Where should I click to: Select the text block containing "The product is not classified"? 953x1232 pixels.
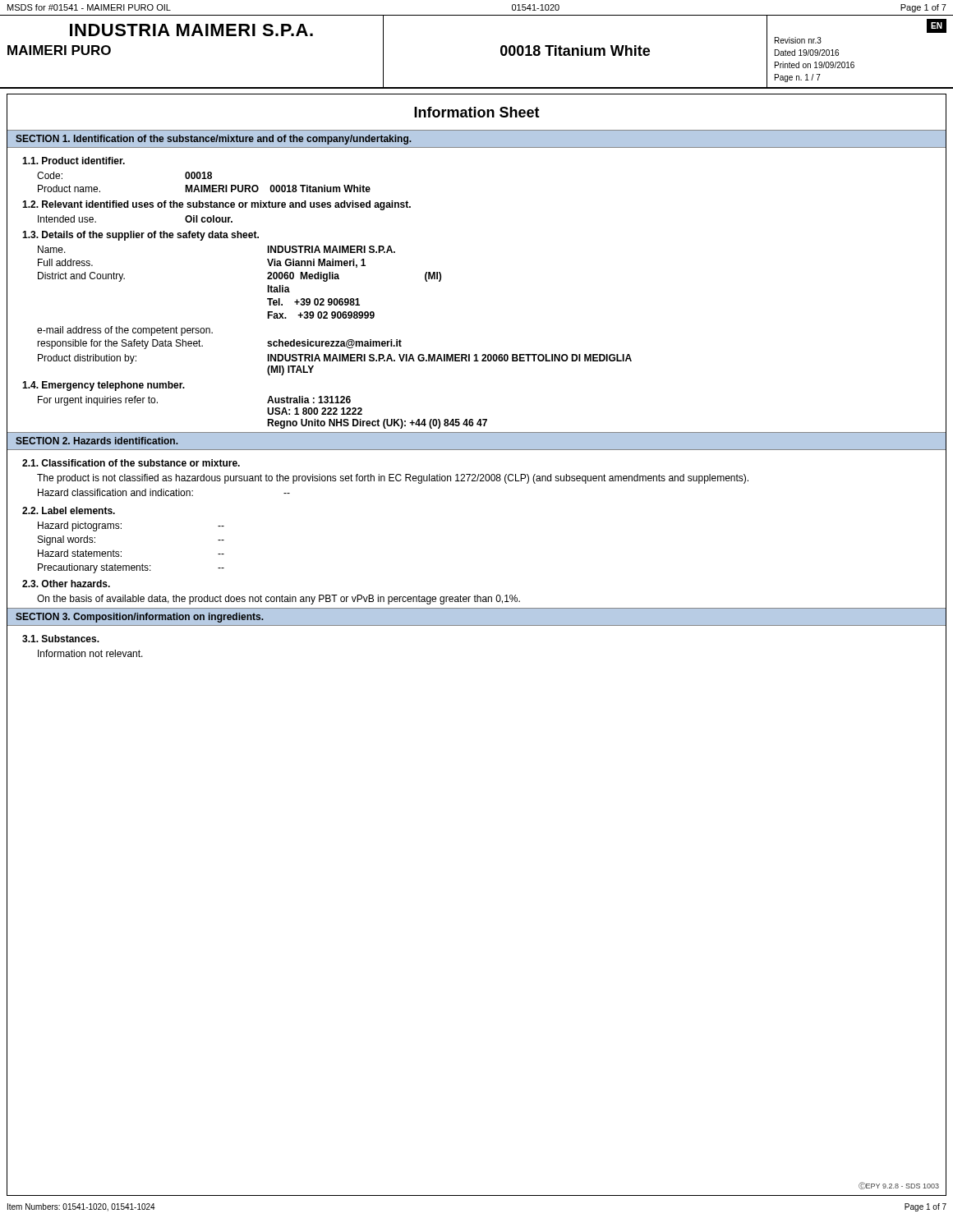point(393,478)
